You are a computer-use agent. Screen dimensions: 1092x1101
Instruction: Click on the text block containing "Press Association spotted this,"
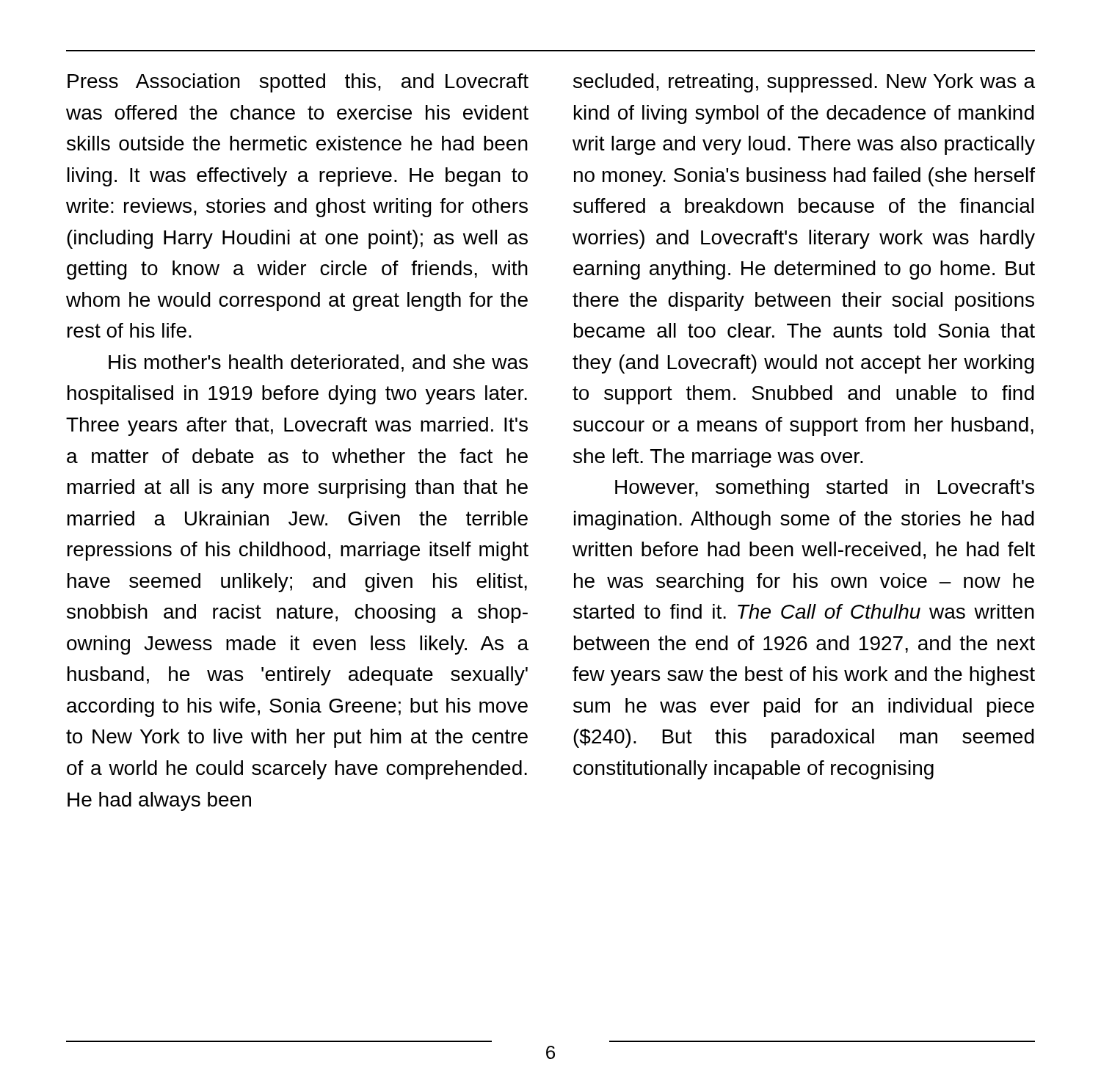click(x=297, y=441)
